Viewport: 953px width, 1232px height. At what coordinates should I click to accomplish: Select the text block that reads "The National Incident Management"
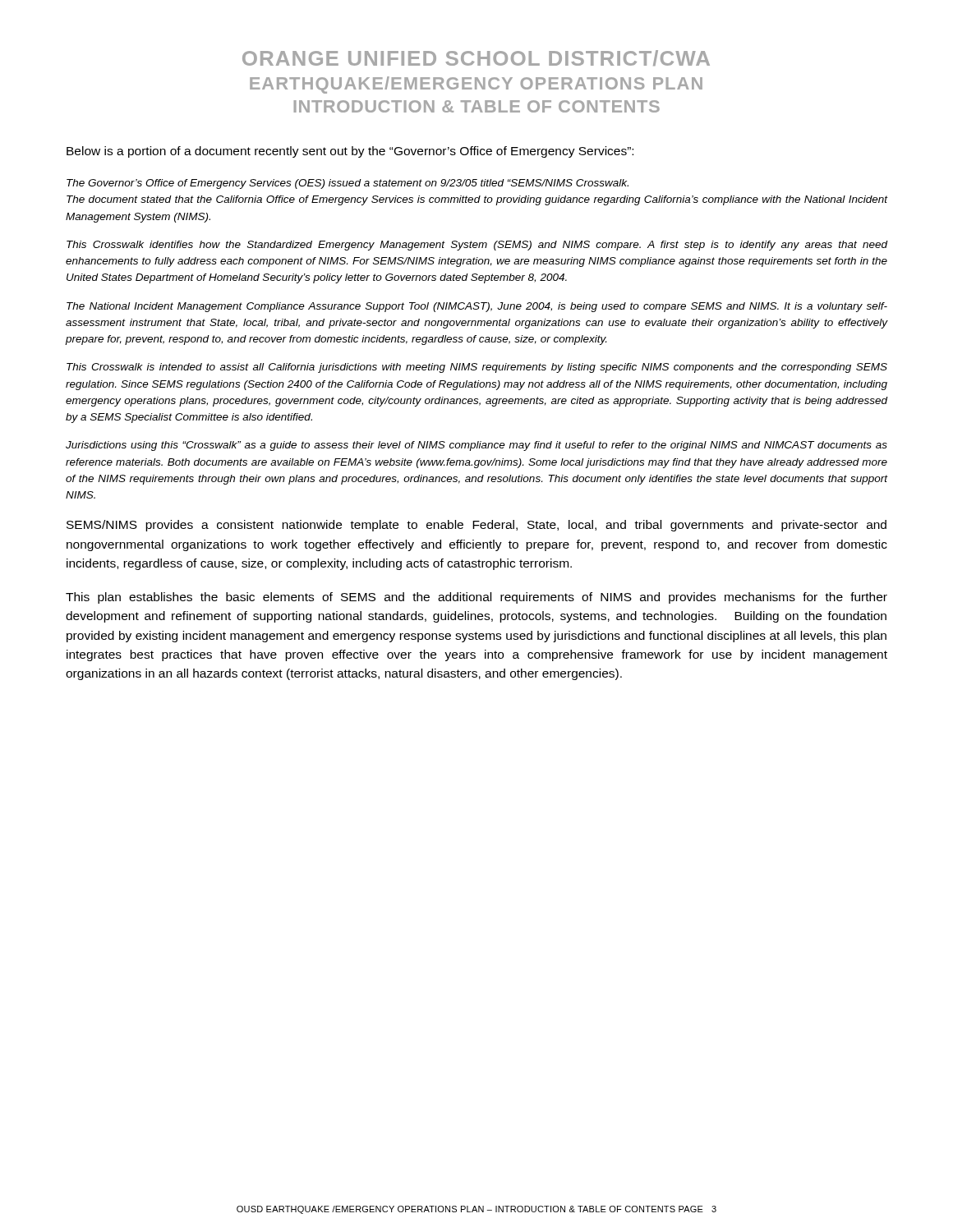point(476,322)
